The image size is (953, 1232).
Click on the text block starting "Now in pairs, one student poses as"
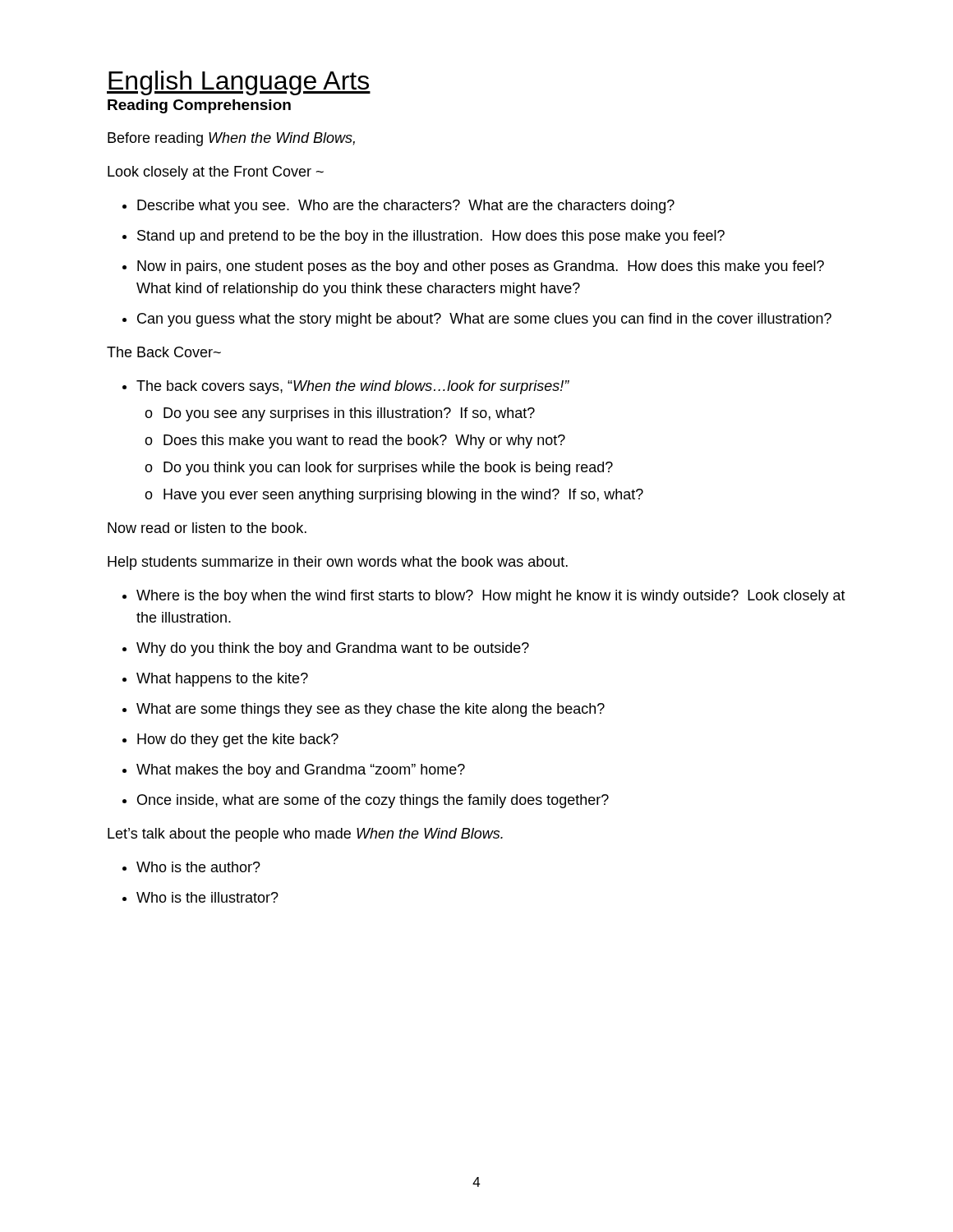point(482,277)
